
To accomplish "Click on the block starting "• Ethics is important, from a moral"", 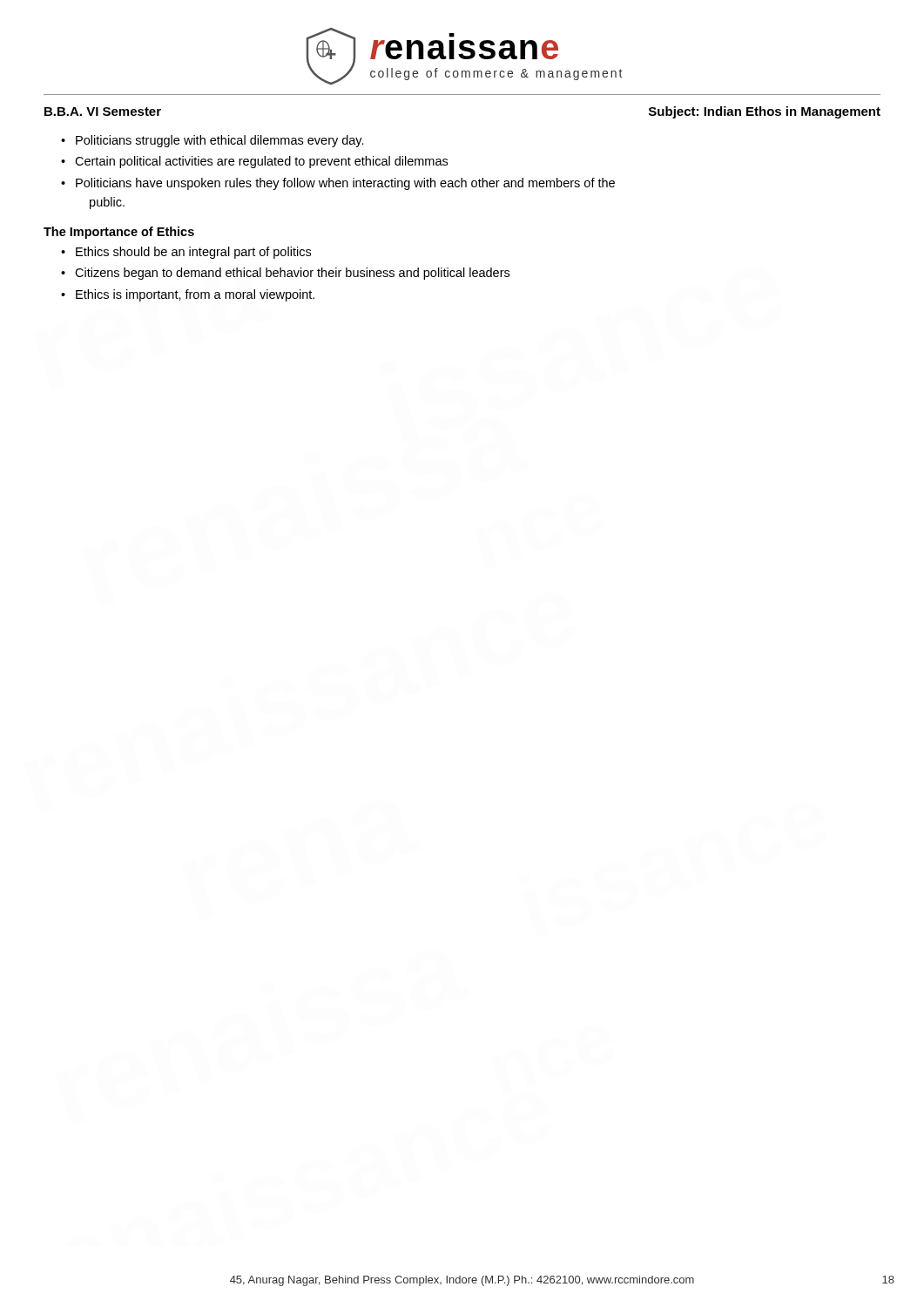I will click(188, 295).
